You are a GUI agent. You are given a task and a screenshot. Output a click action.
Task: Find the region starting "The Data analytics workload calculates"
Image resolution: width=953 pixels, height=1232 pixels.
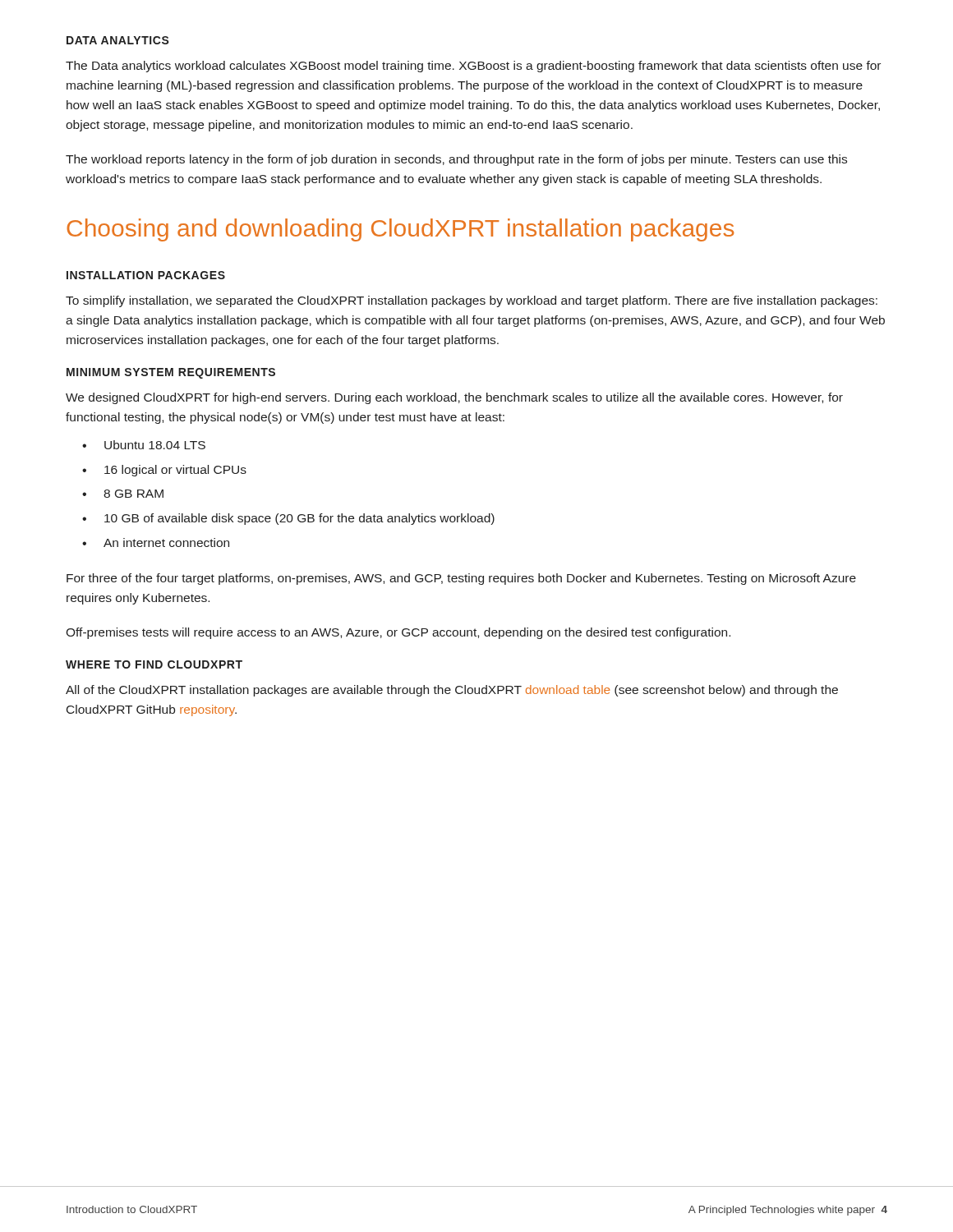click(x=473, y=95)
